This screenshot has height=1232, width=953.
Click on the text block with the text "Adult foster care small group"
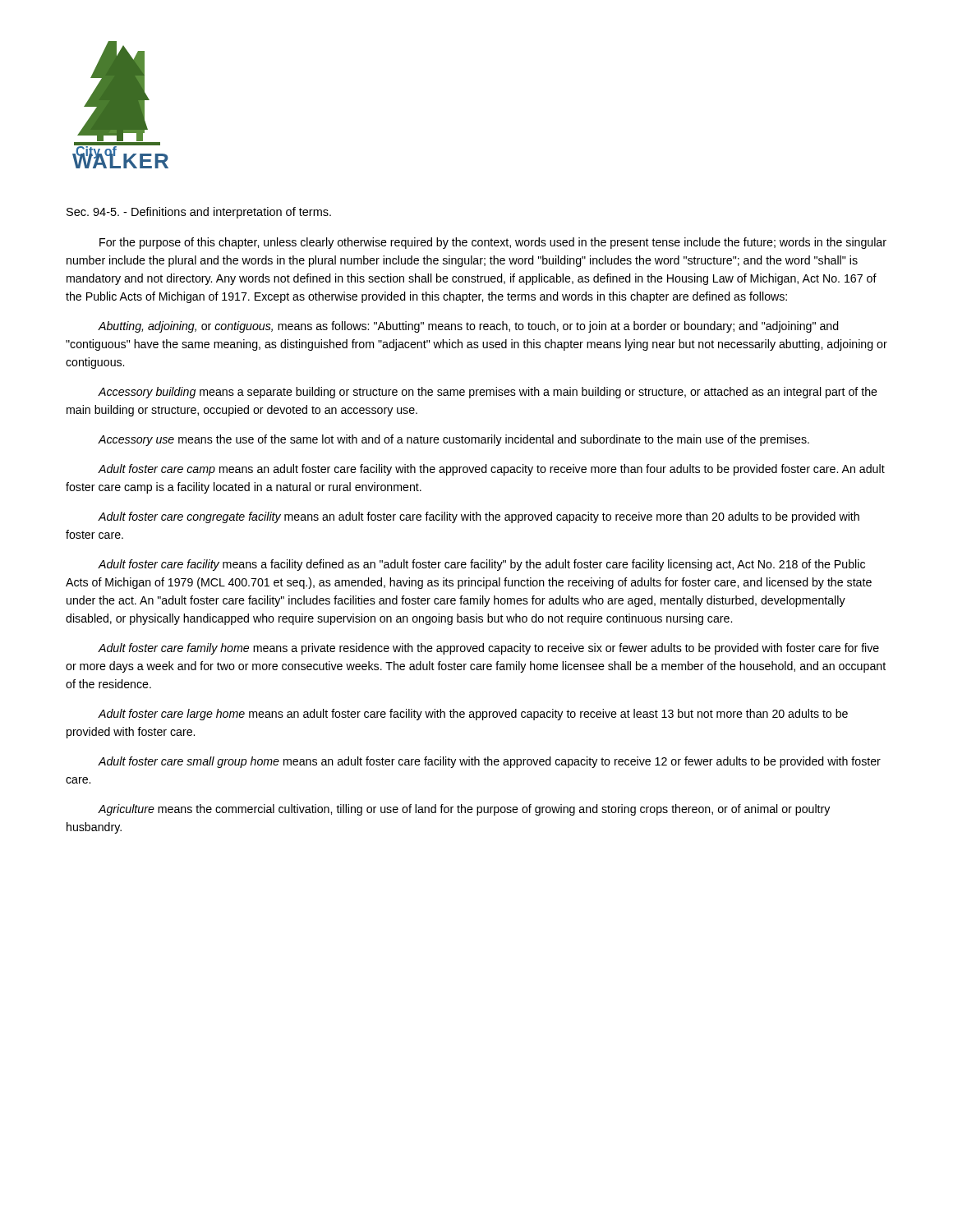[x=473, y=771]
